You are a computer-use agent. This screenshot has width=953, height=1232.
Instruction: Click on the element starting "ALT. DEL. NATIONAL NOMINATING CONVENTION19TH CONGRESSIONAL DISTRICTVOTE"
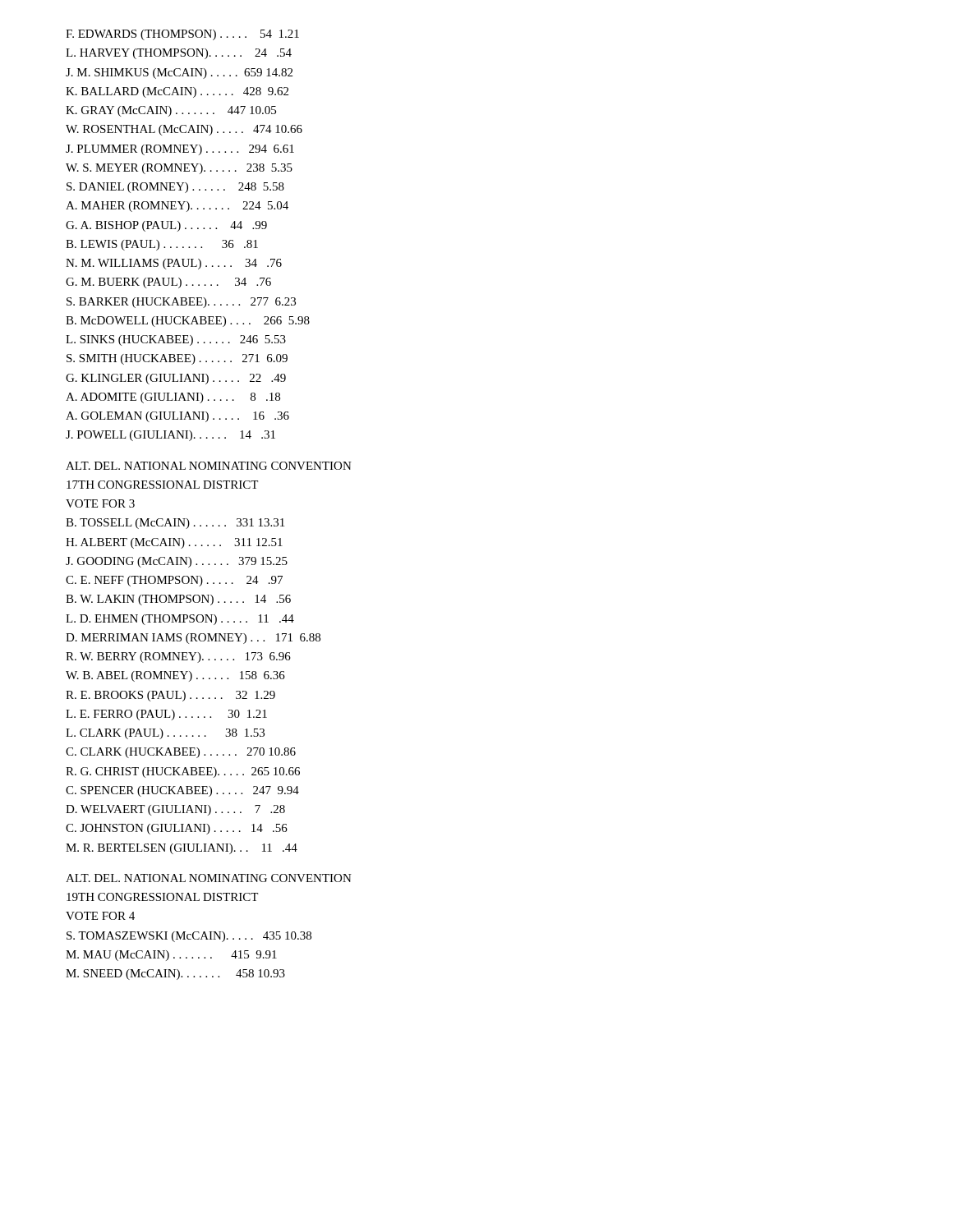coord(209,897)
